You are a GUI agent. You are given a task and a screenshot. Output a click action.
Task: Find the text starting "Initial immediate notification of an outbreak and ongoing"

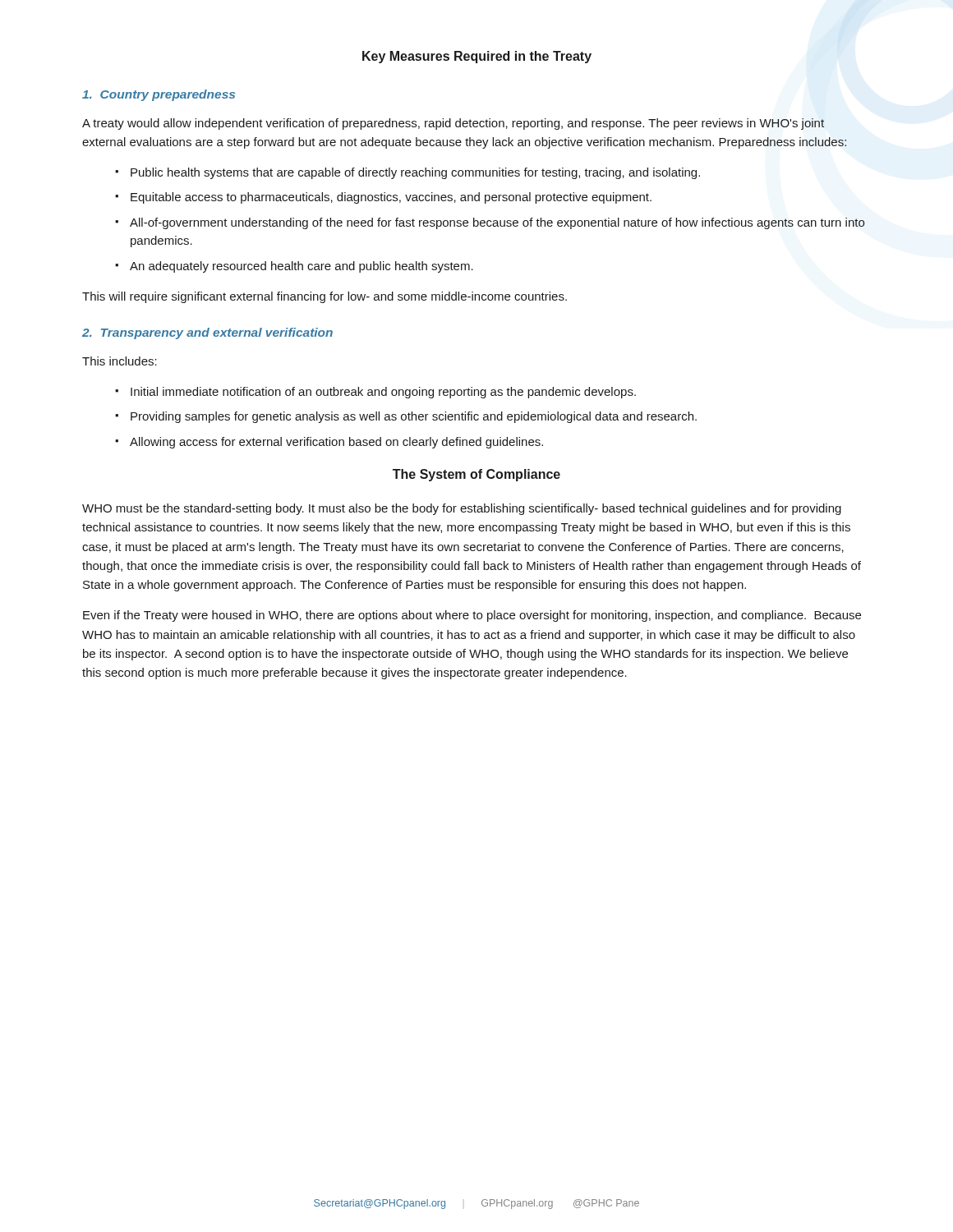476,392
